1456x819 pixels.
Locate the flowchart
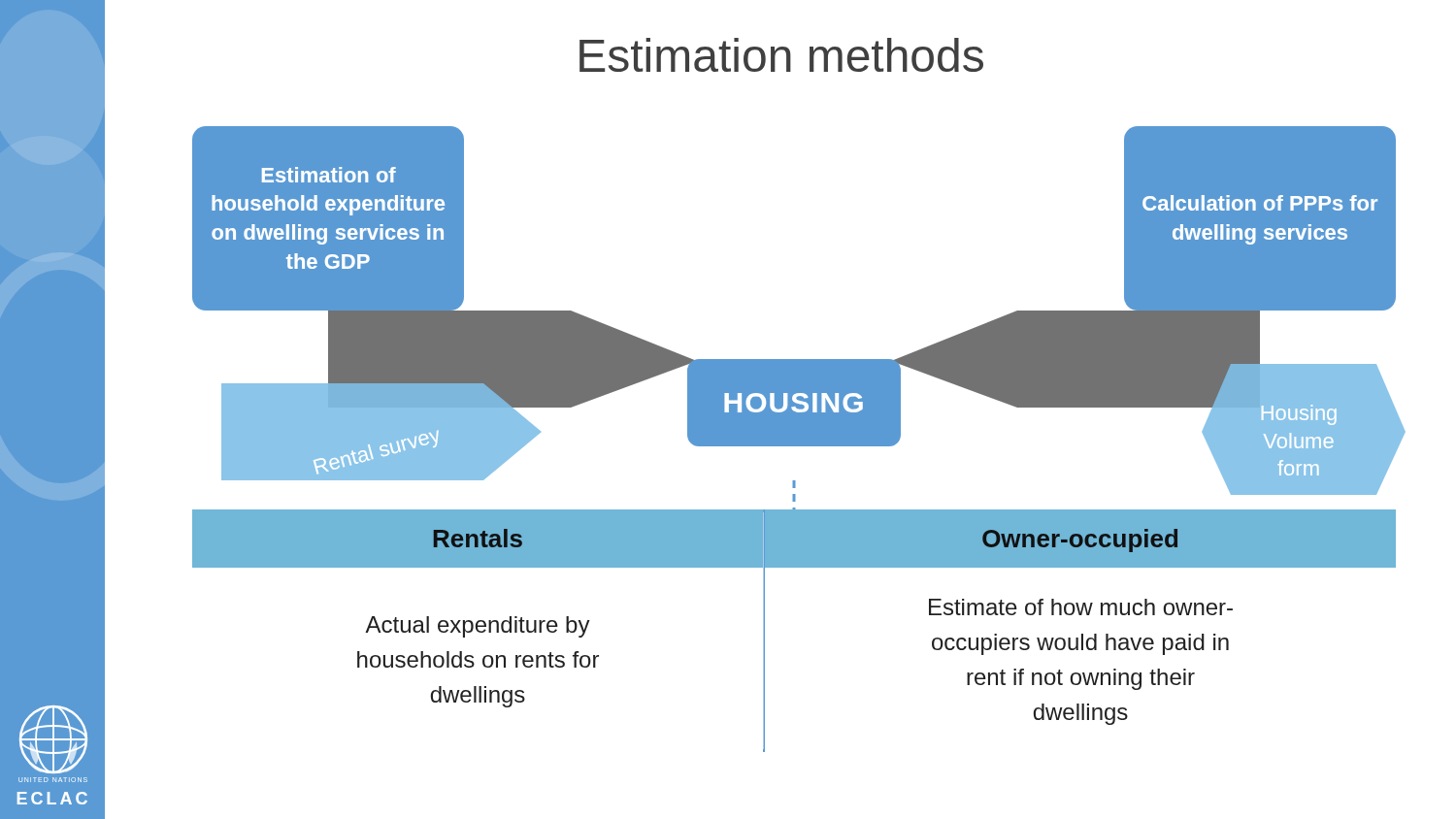[794, 442]
